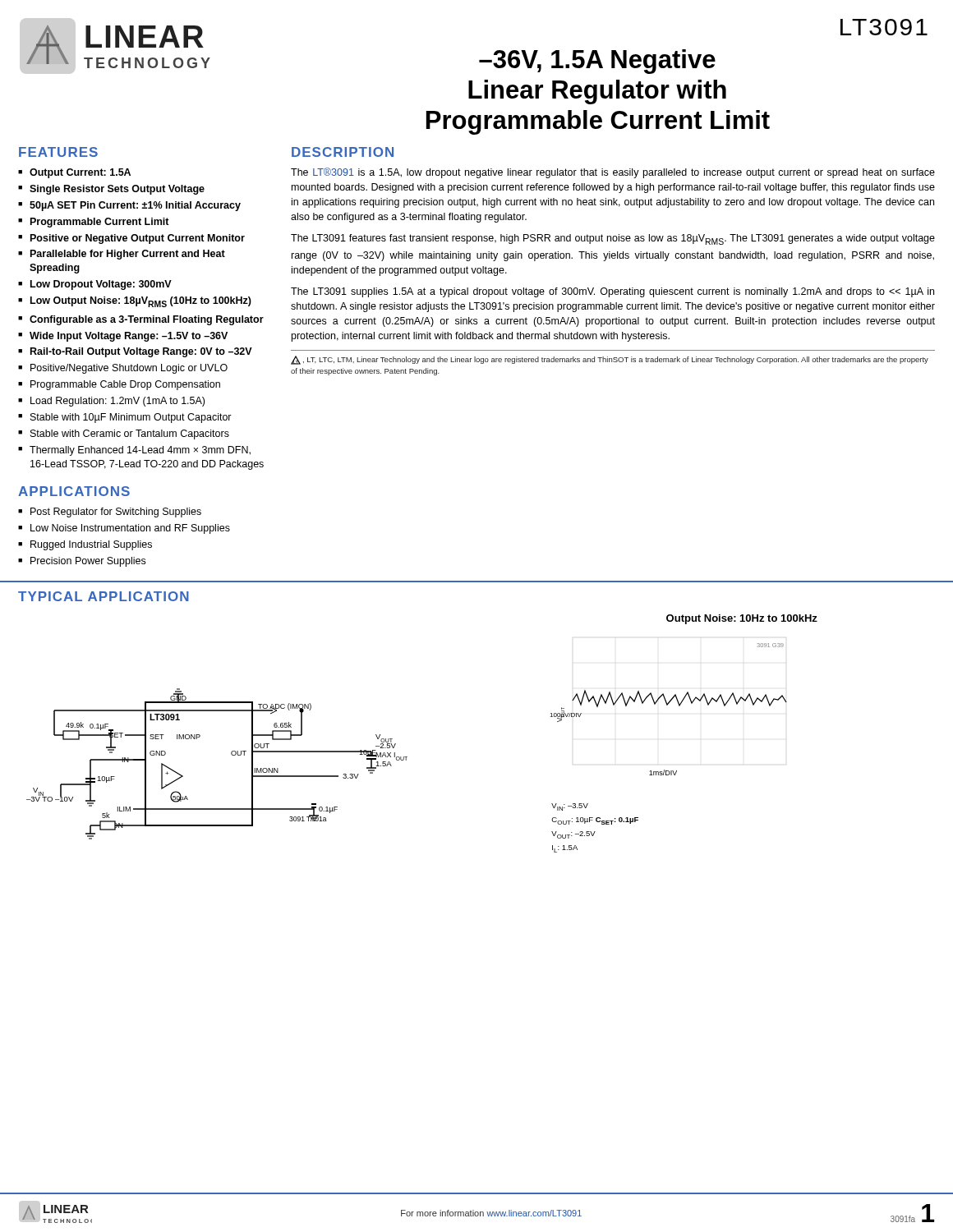Navigate to the text starting "Programmable Current Limit"

tap(99, 222)
